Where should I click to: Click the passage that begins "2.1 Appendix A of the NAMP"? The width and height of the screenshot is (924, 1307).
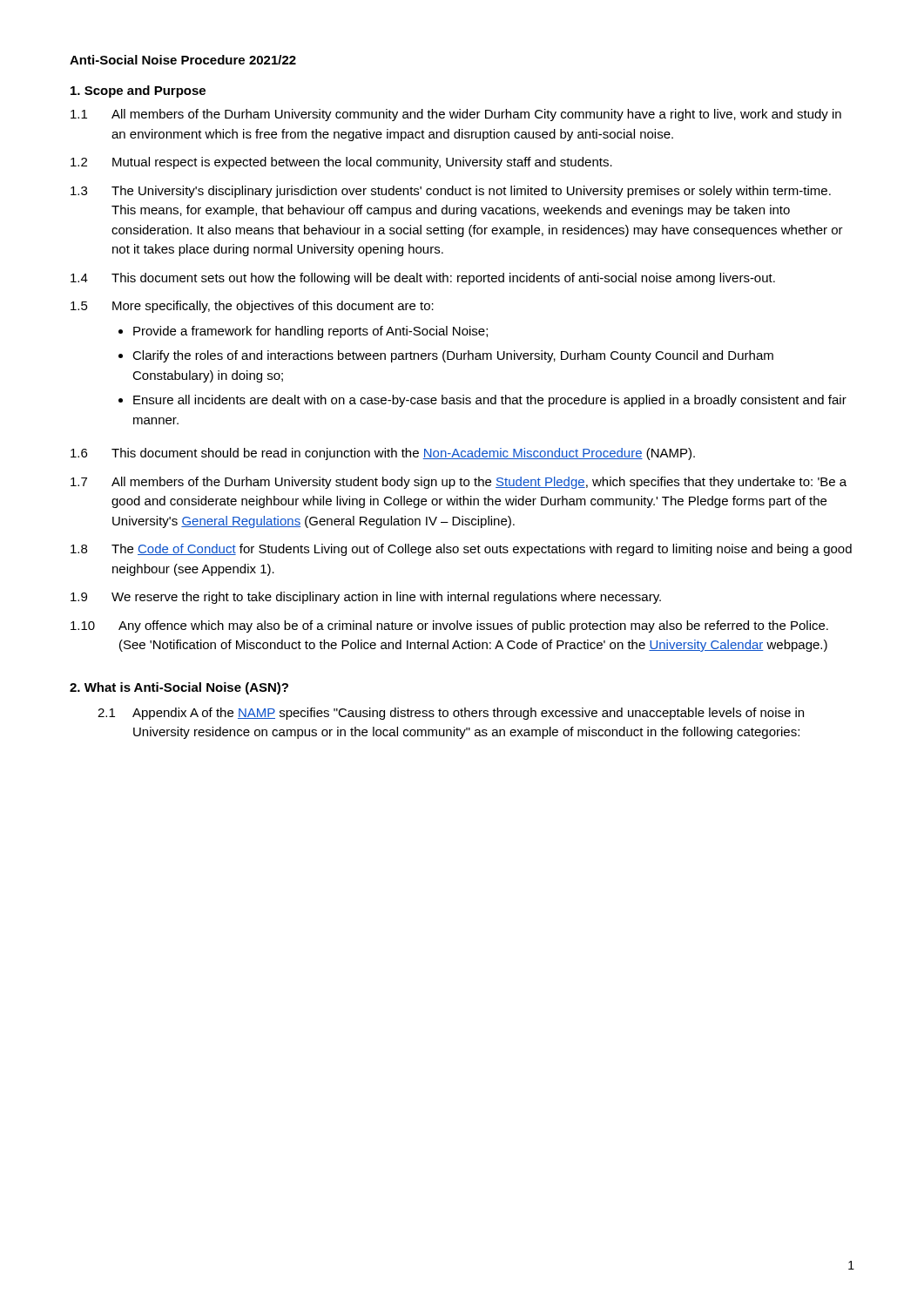tap(476, 722)
